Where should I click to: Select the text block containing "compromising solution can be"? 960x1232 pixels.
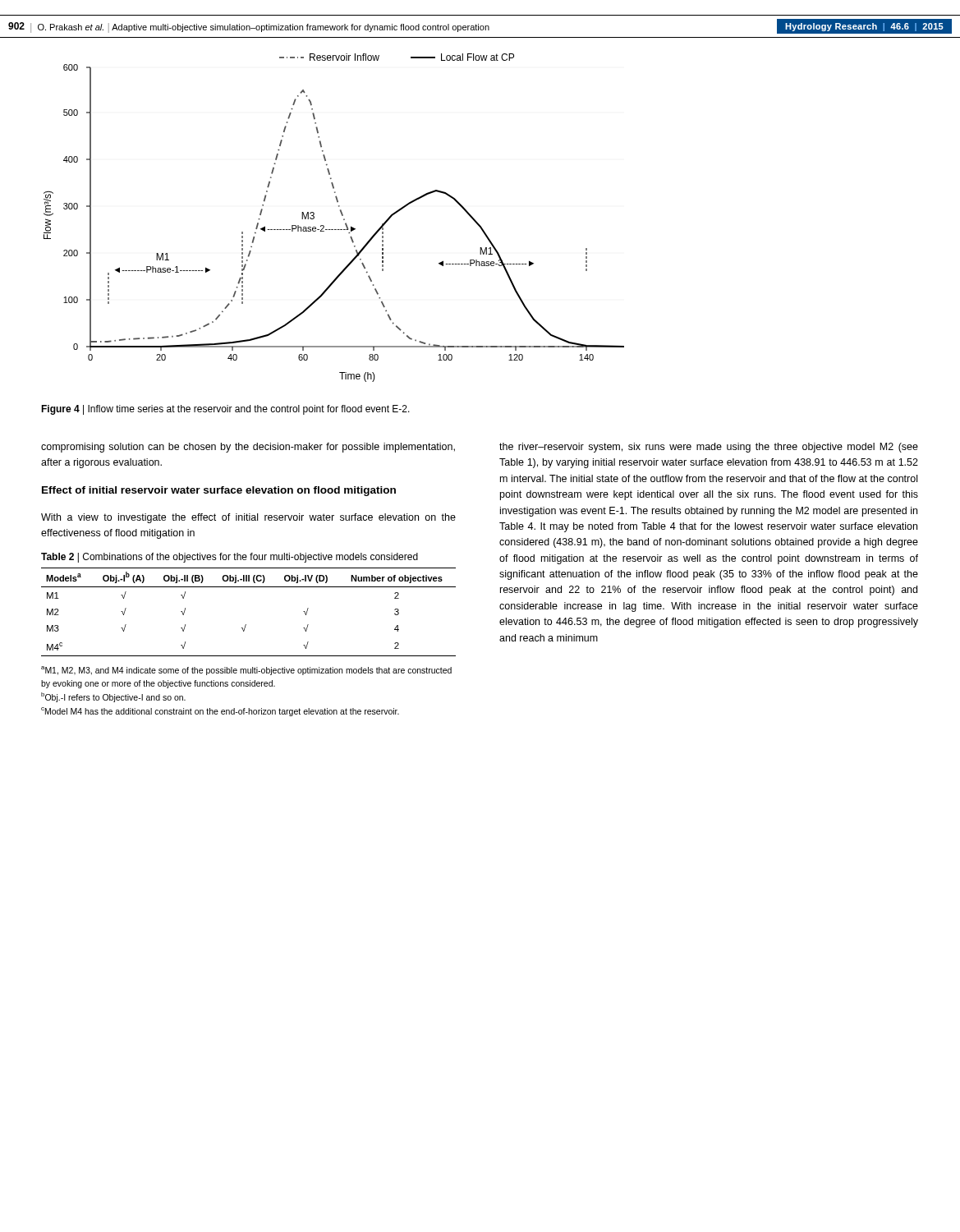tap(248, 455)
